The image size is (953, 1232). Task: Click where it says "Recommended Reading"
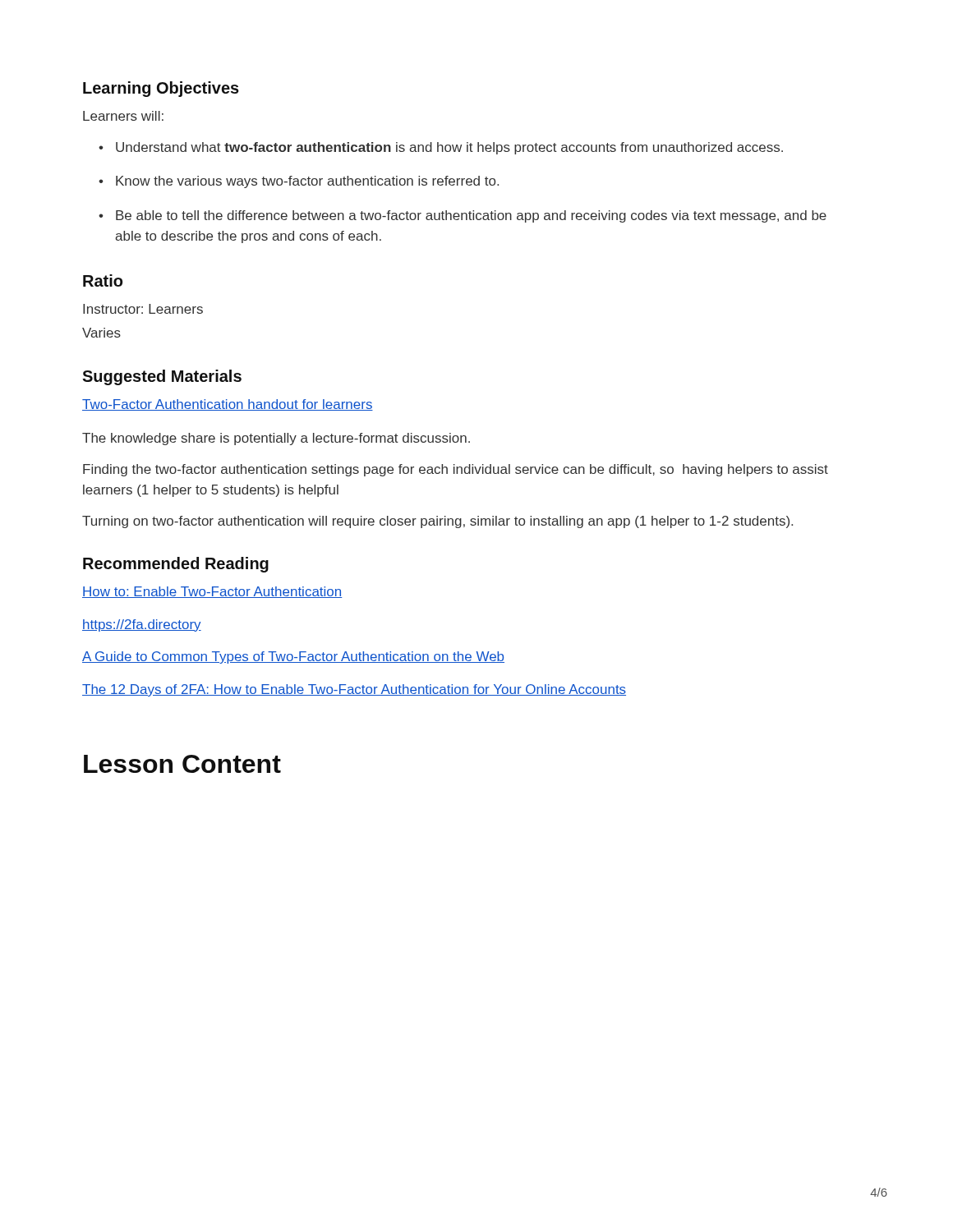(x=176, y=563)
